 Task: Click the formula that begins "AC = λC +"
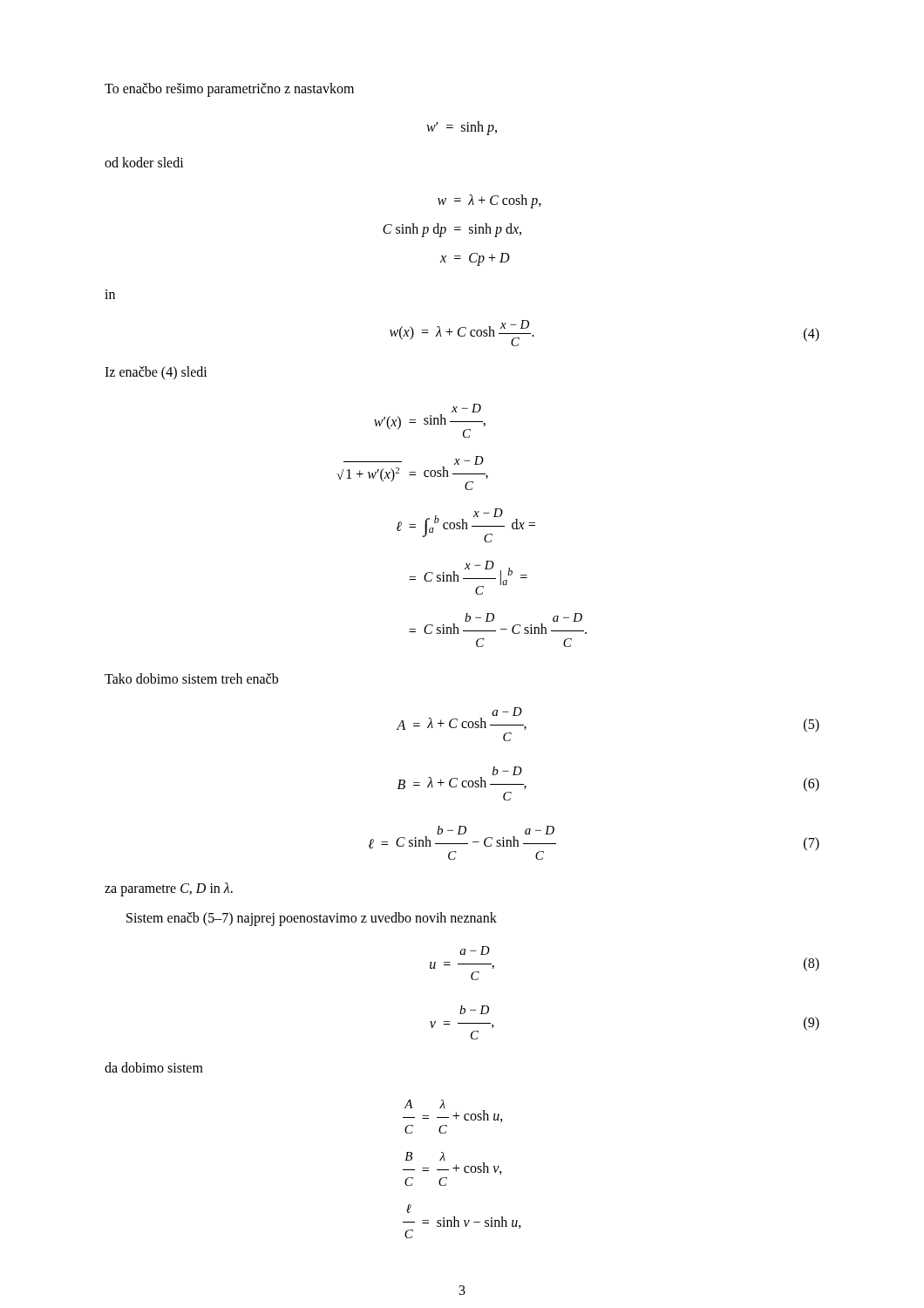pyautogui.click(x=462, y=1170)
